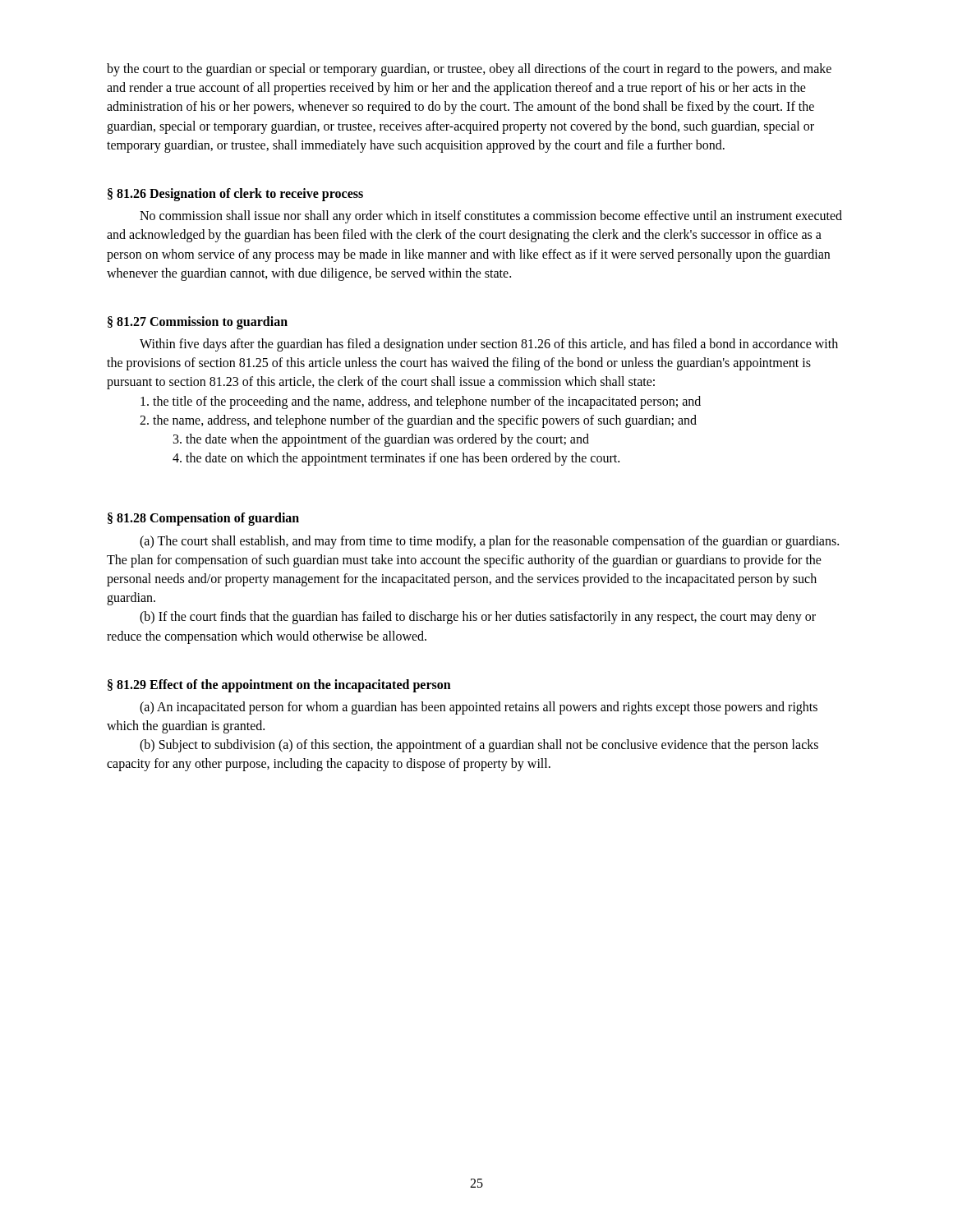Point to the passage starting "(b) If the court finds"
The image size is (953, 1232).
[x=476, y=626]
